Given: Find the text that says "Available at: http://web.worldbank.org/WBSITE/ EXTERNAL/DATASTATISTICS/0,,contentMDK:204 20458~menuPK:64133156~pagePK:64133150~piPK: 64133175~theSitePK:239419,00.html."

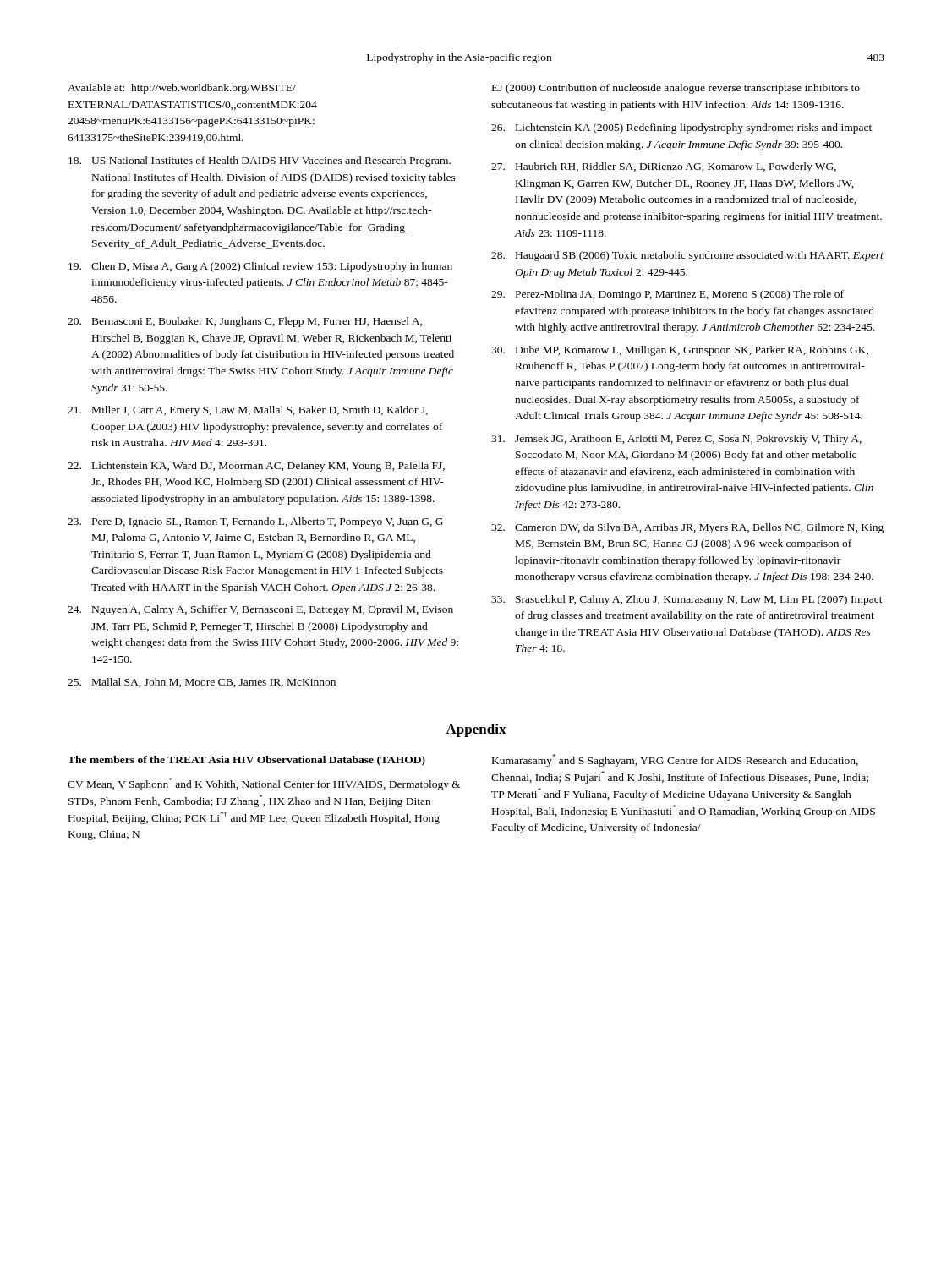Looking at the screenshot, I should 192,112.
